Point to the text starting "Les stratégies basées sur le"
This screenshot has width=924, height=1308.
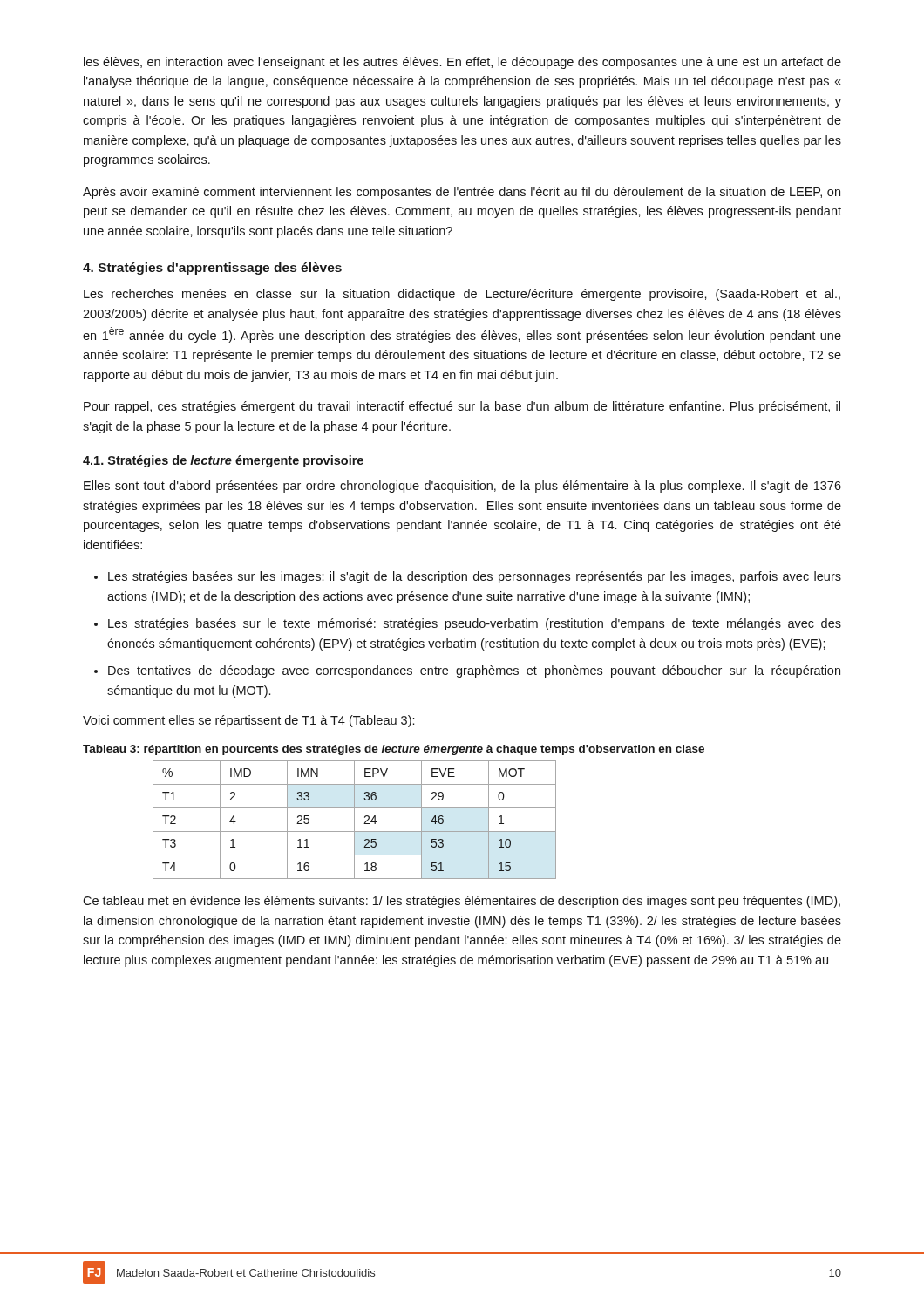[474, 633]
